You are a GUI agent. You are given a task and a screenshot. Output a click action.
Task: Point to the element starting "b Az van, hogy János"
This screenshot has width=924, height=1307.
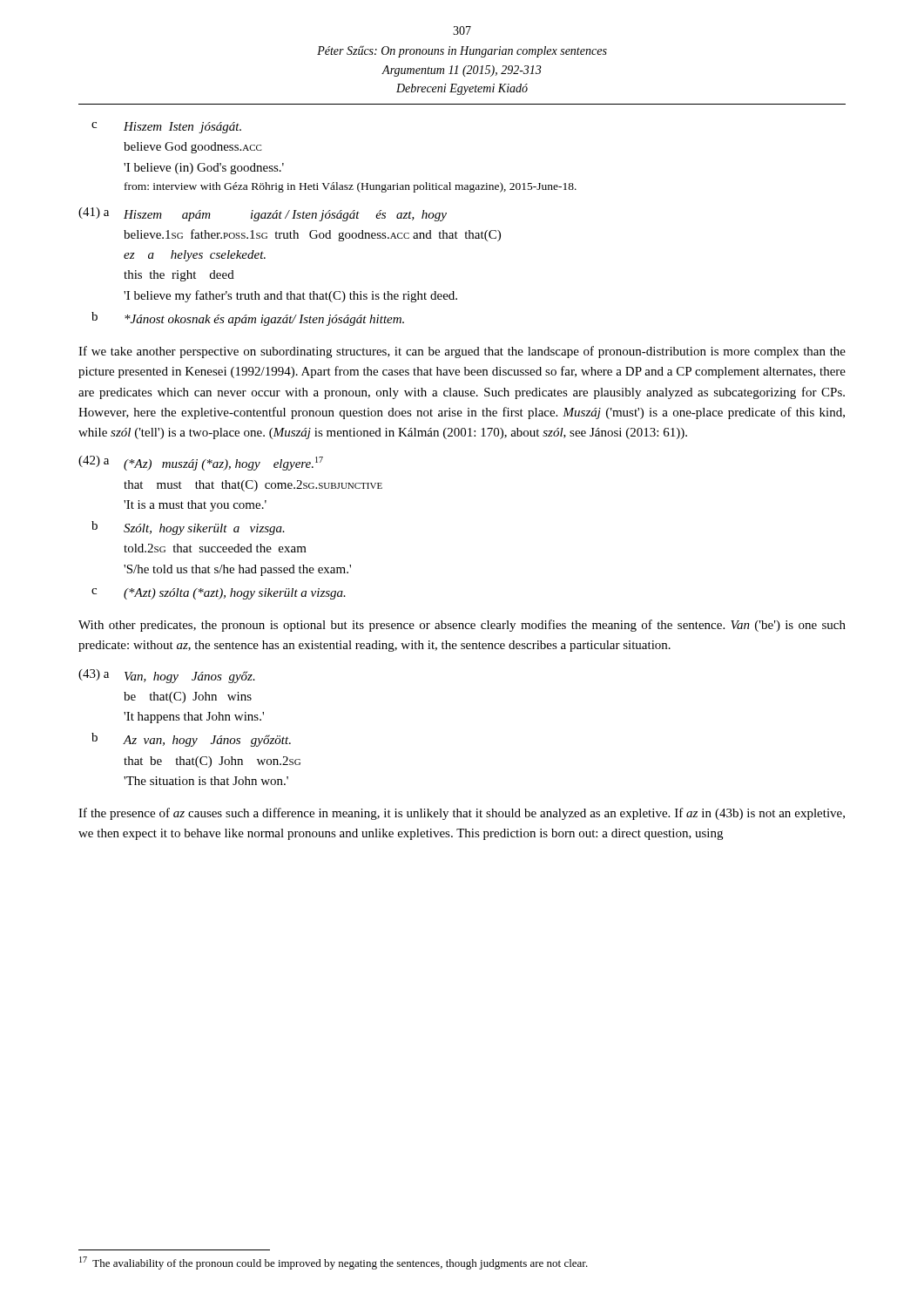(x=191, y=740)
